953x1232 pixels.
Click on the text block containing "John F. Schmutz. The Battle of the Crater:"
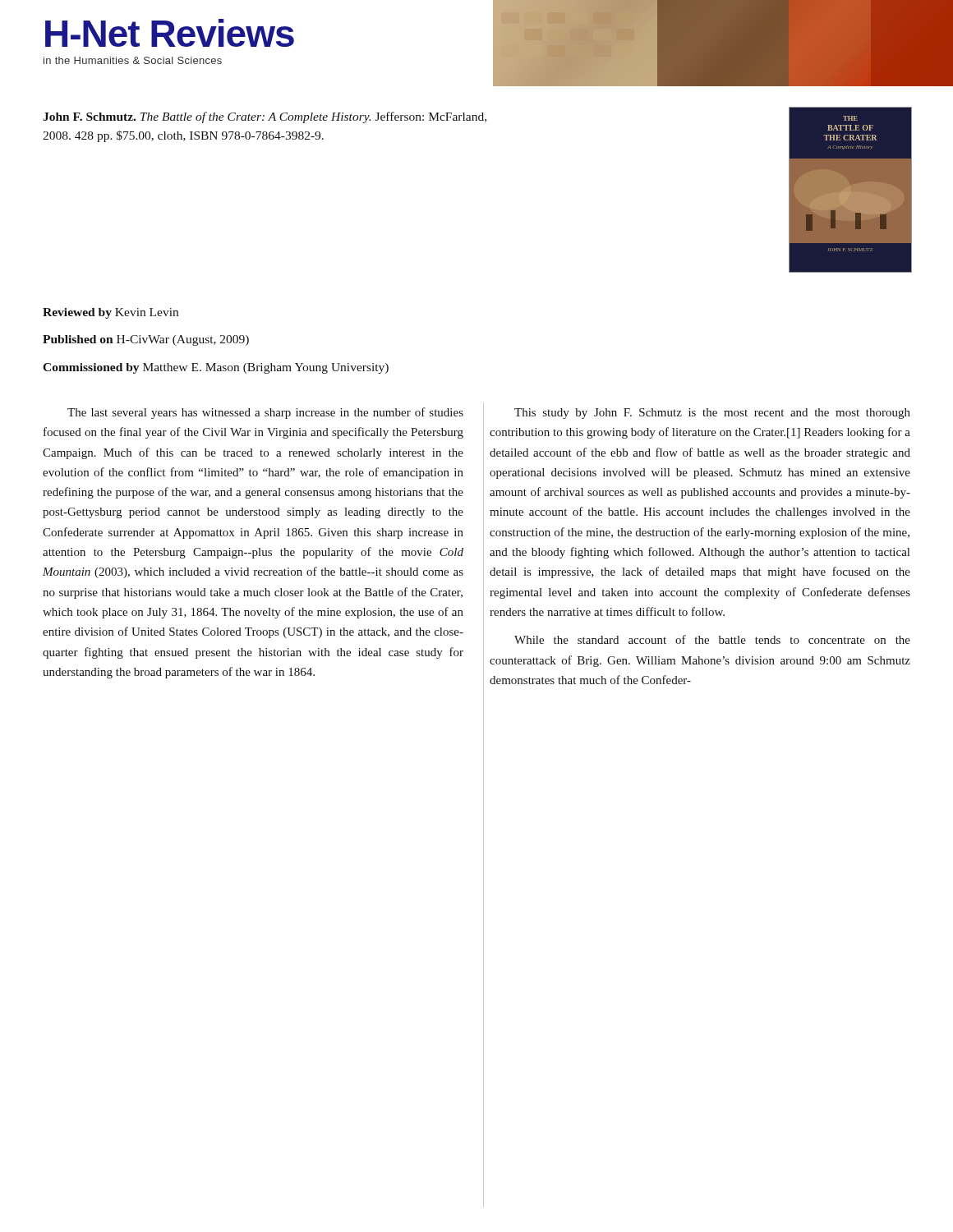click(x=330, y=126)
